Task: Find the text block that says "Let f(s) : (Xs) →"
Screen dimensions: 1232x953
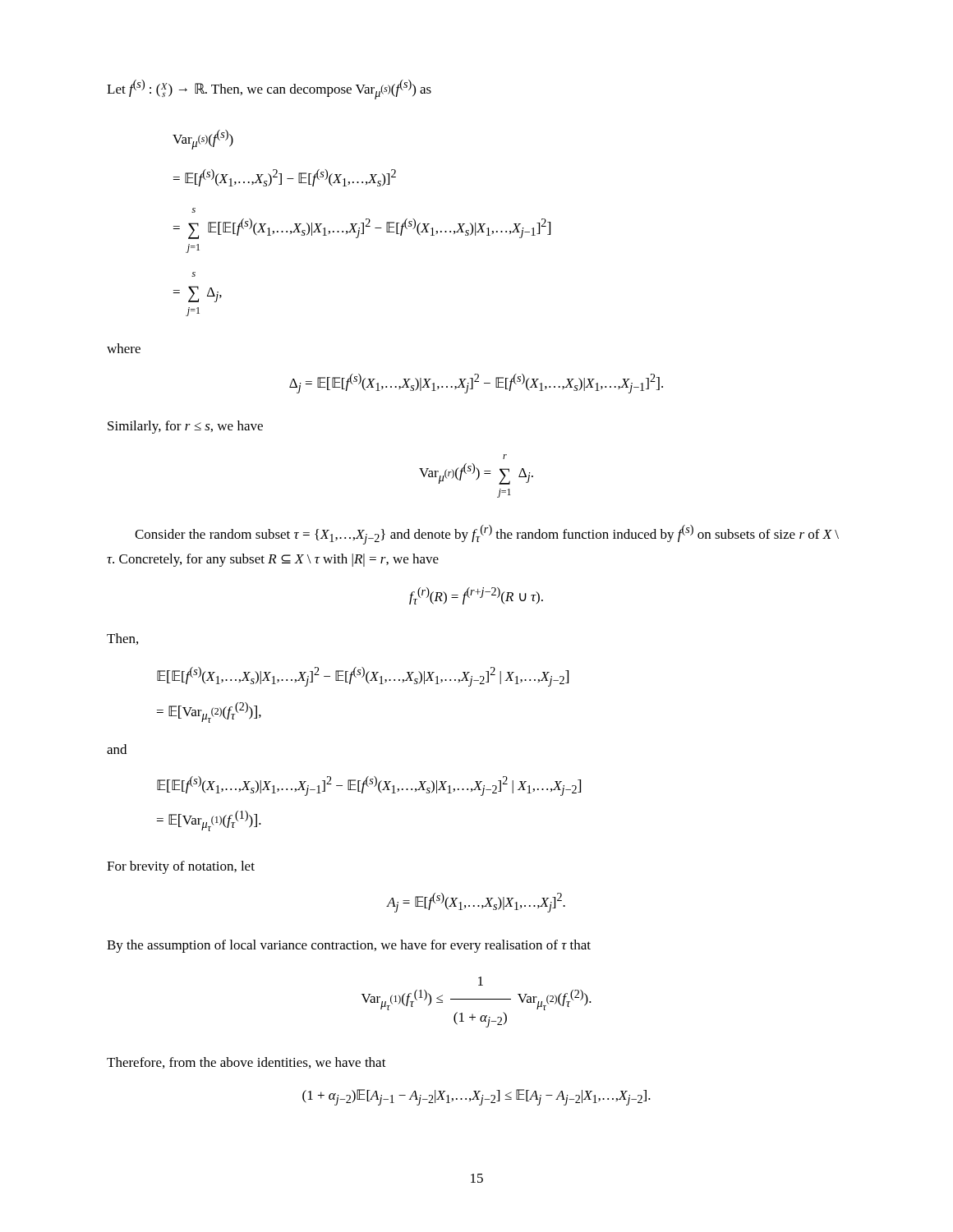Action: (269, 88)
